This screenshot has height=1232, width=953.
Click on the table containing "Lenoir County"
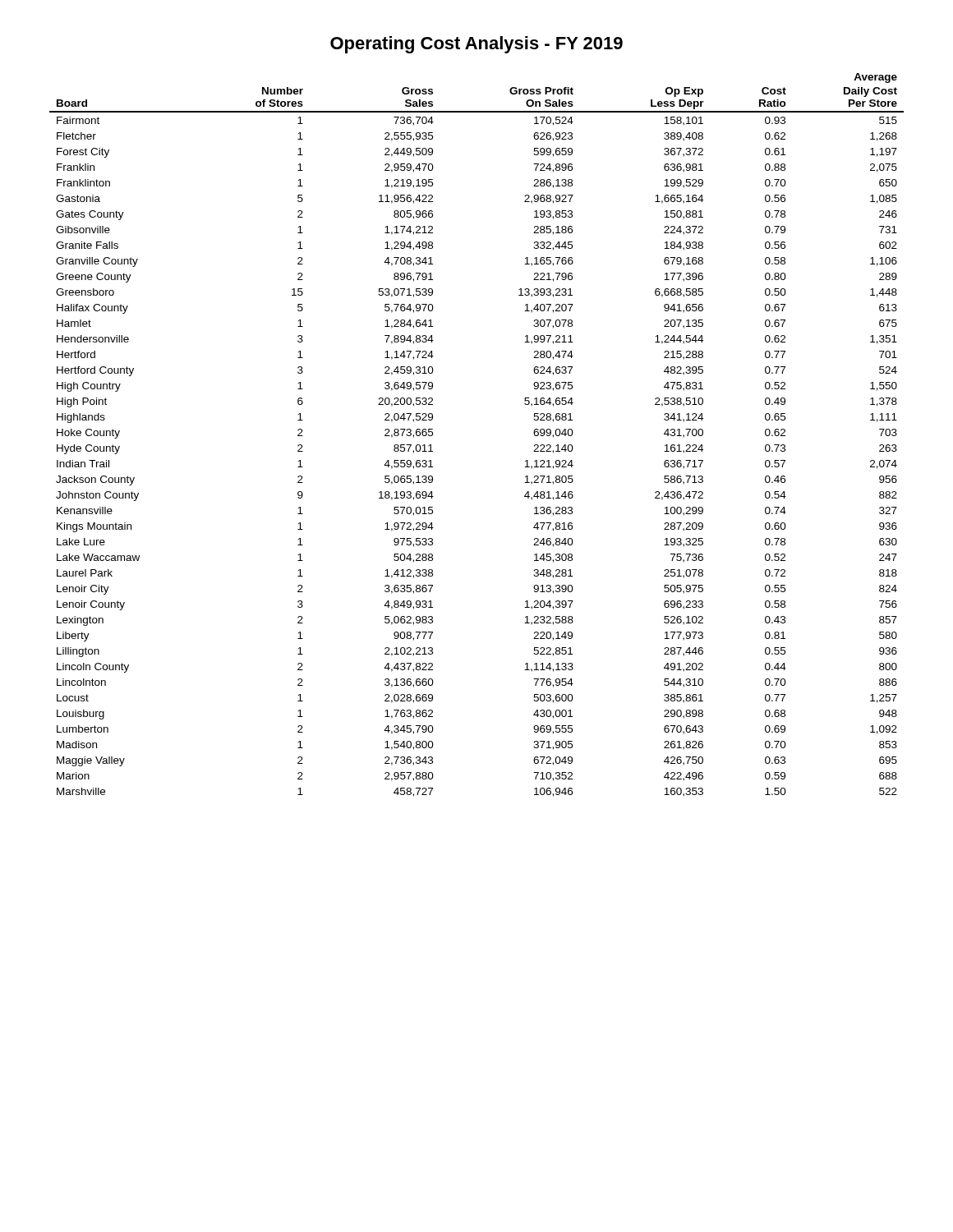tap(476, 434)
